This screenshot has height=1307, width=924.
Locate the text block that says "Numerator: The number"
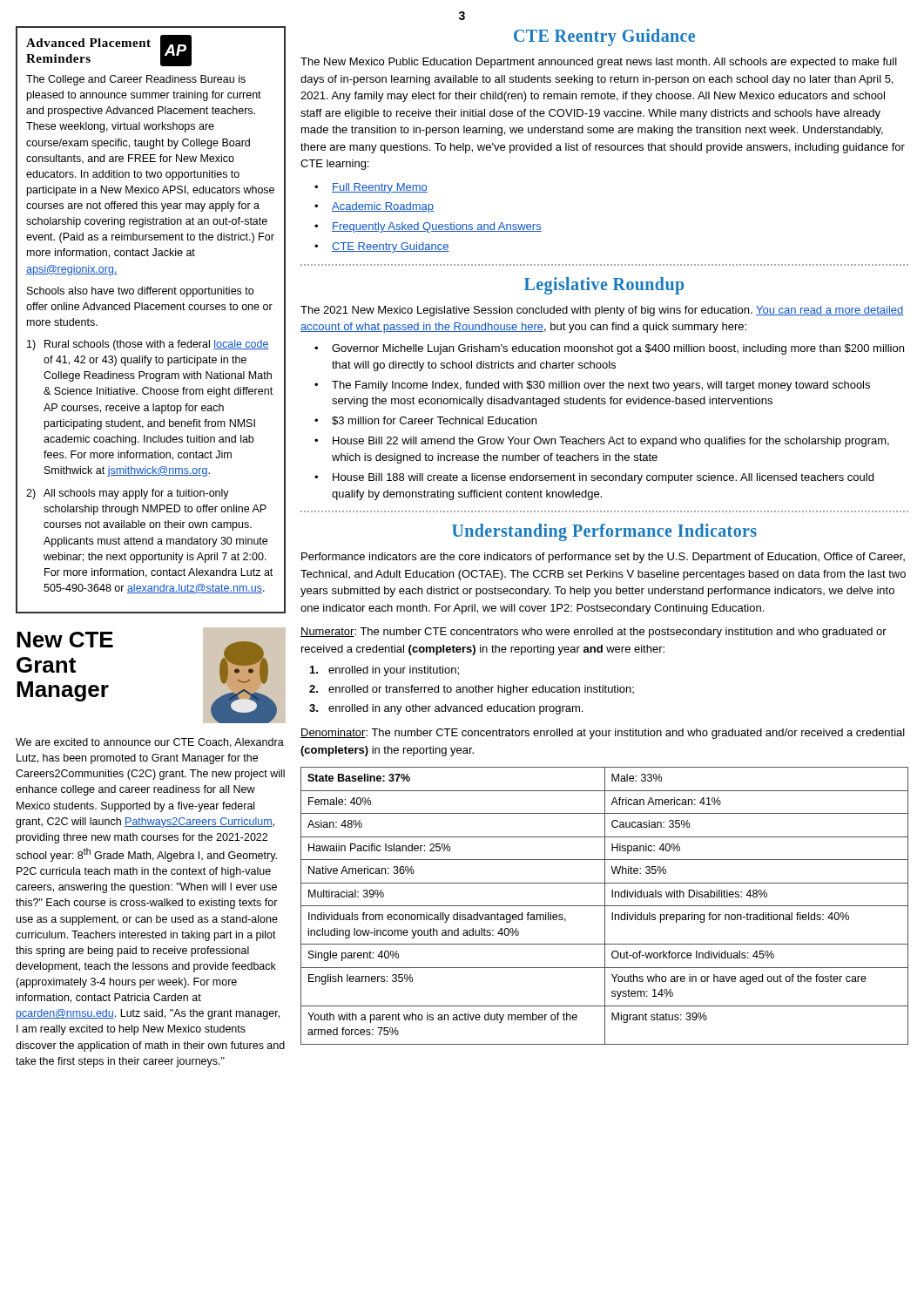[593, 640]
